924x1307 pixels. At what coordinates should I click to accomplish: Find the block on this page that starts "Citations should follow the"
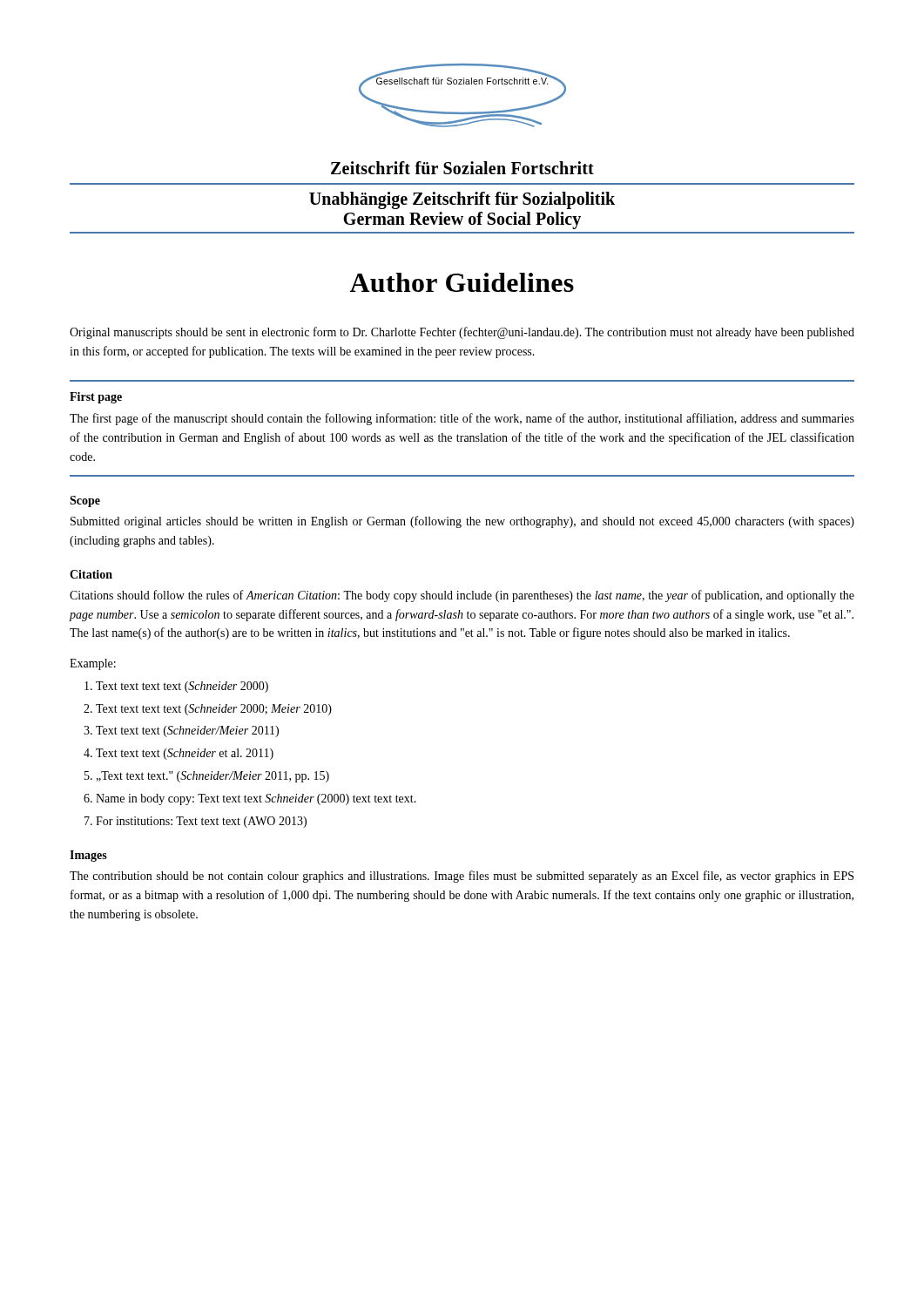pos(462,614)
